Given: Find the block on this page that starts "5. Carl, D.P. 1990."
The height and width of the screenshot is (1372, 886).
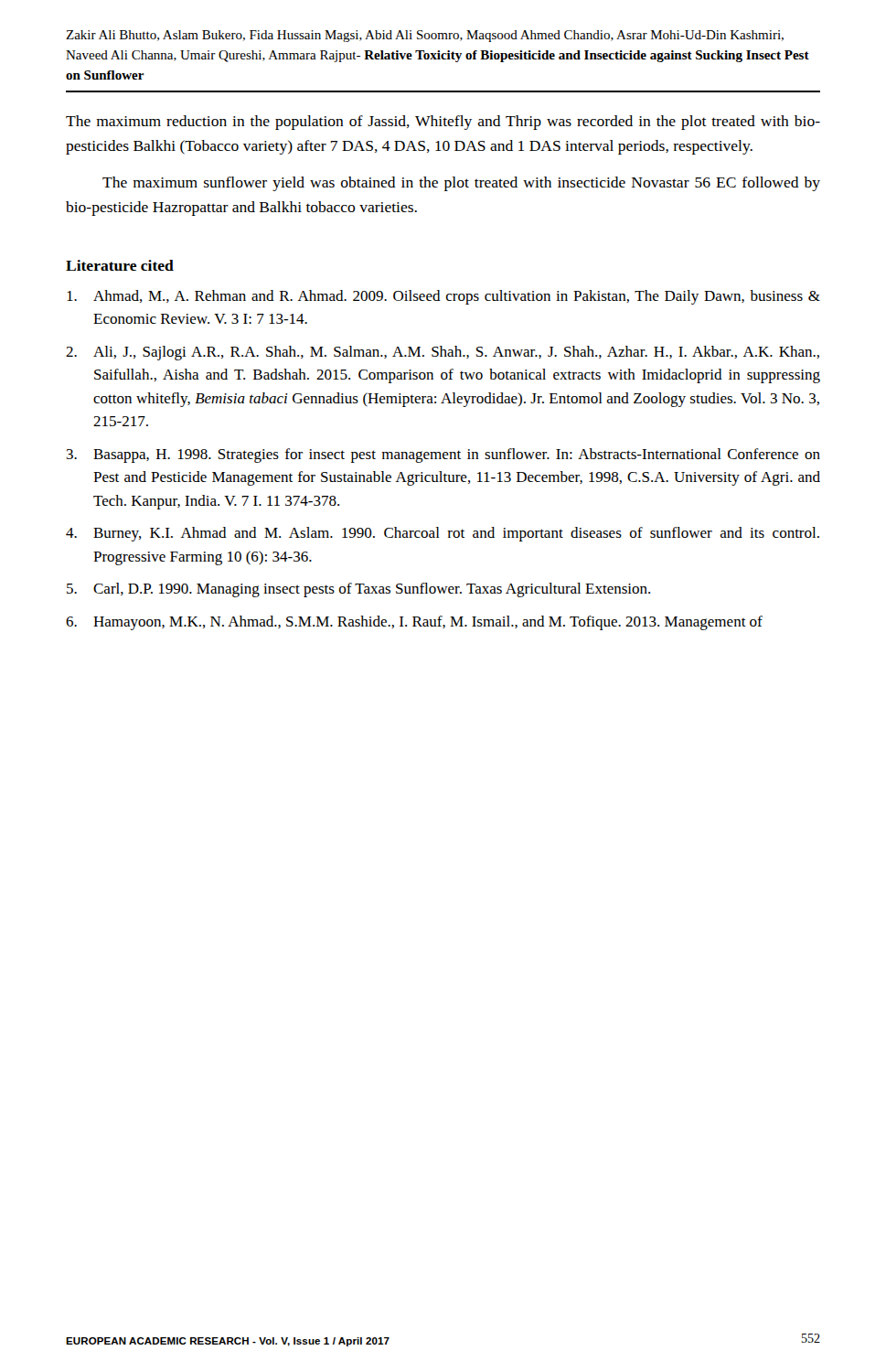Looking at the screenshot, I should 443,589.
